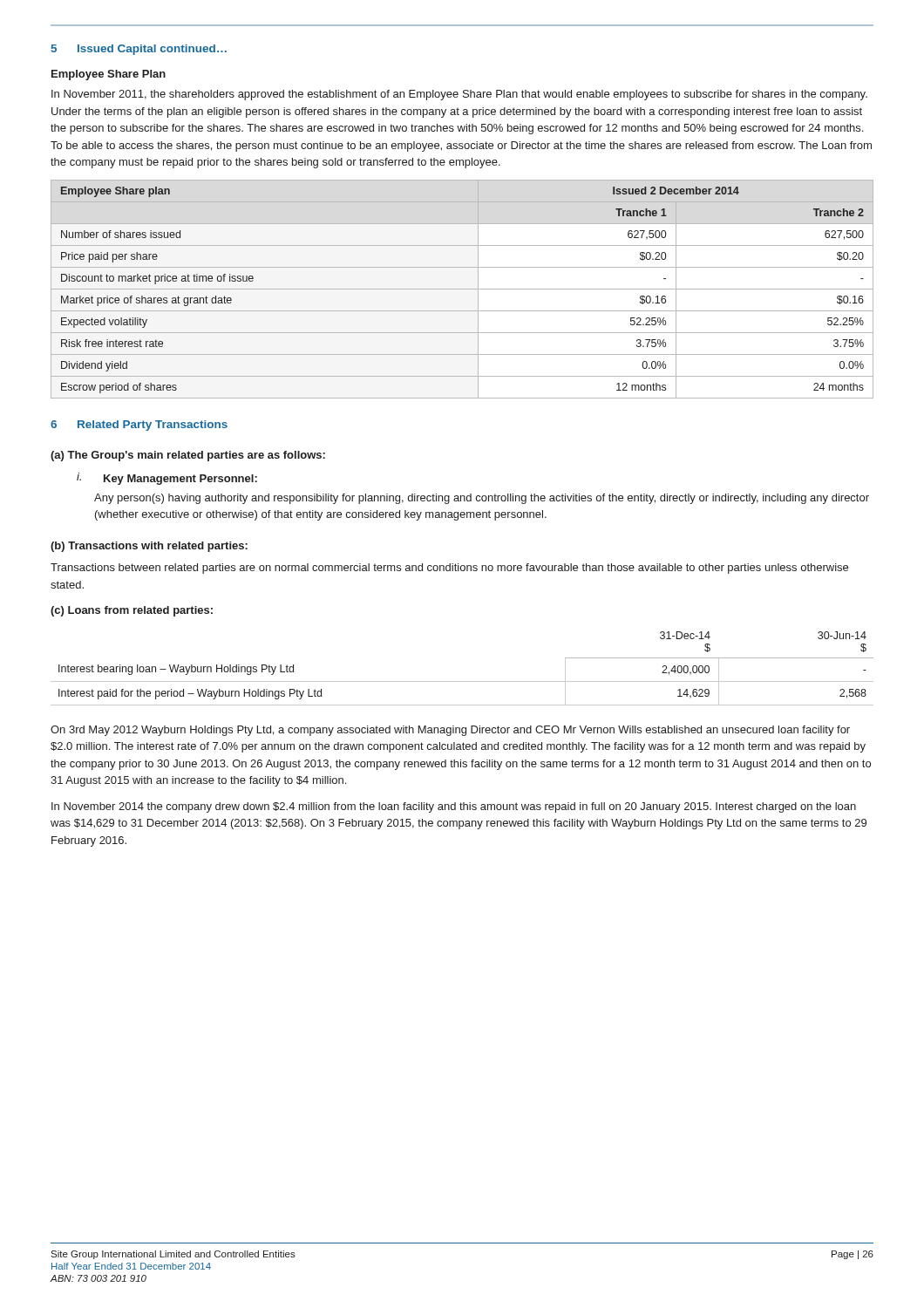
Task: Find the table that mentions "Interest paid for"
Action: tap(462, 665)
